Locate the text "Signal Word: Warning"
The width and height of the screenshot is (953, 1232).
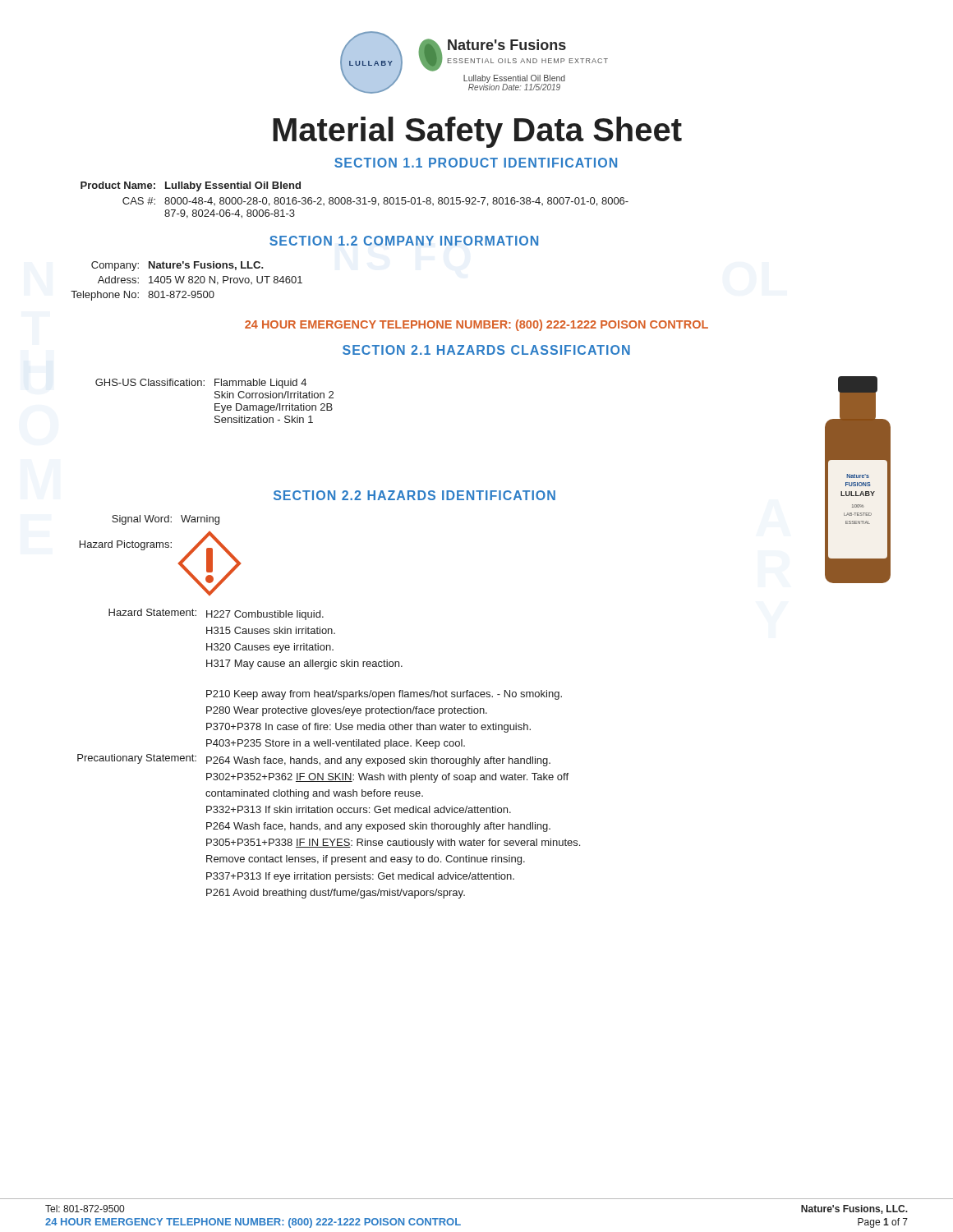coord(166,520)
